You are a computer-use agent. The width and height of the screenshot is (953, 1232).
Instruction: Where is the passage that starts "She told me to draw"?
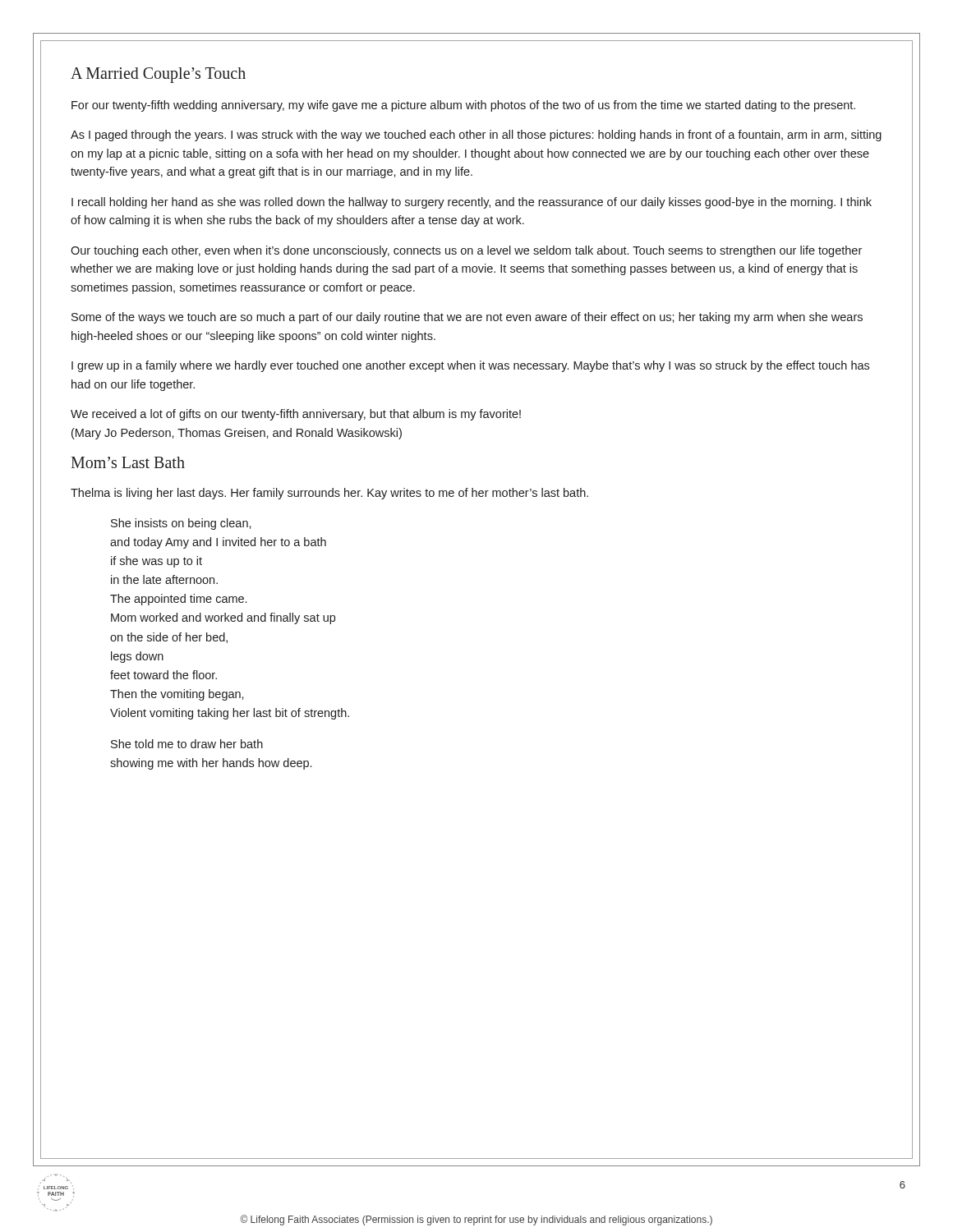click(x=187, y=744)
